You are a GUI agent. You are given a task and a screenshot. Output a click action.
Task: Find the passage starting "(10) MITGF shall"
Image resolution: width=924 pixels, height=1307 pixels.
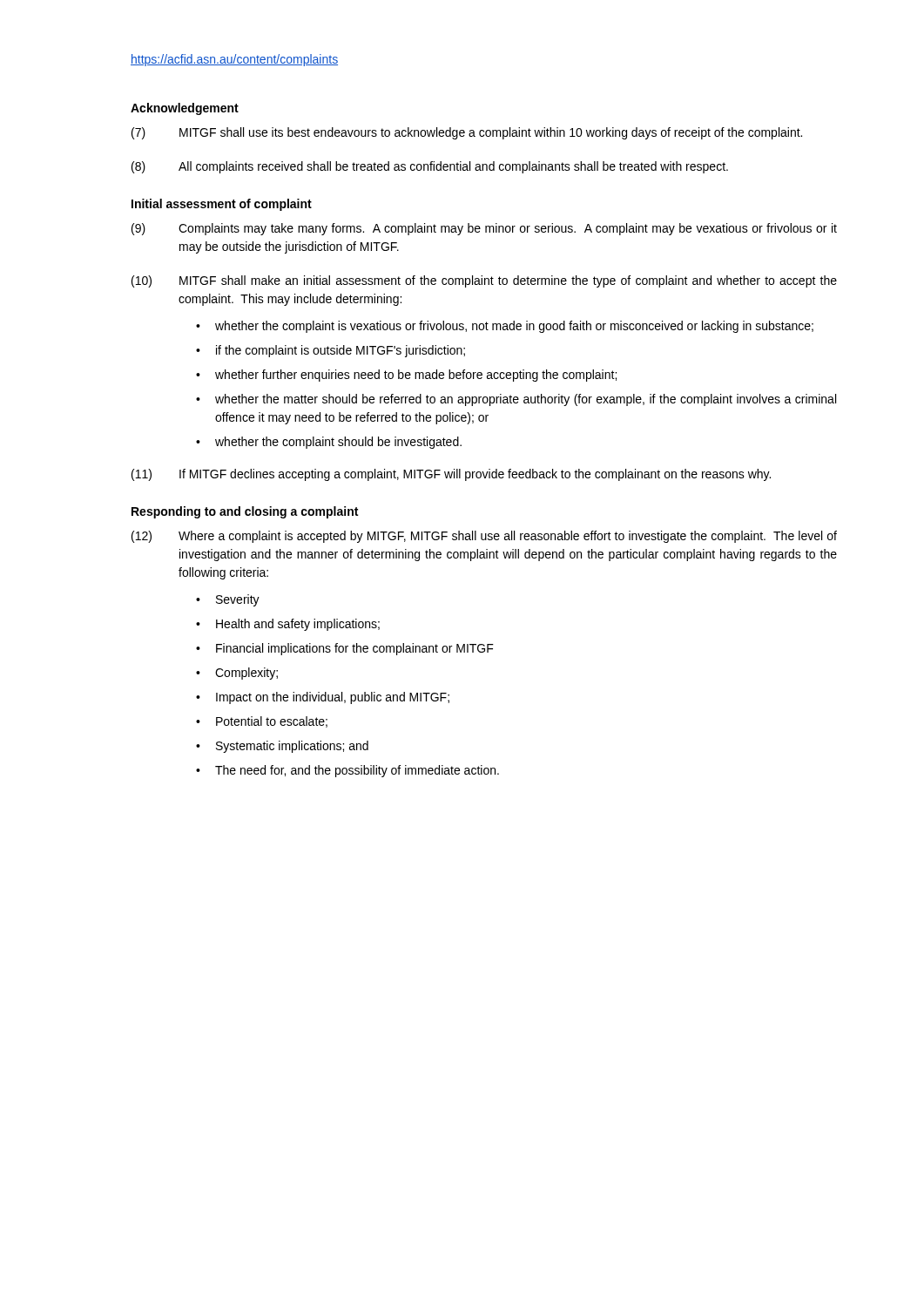[x=484, y=366]
